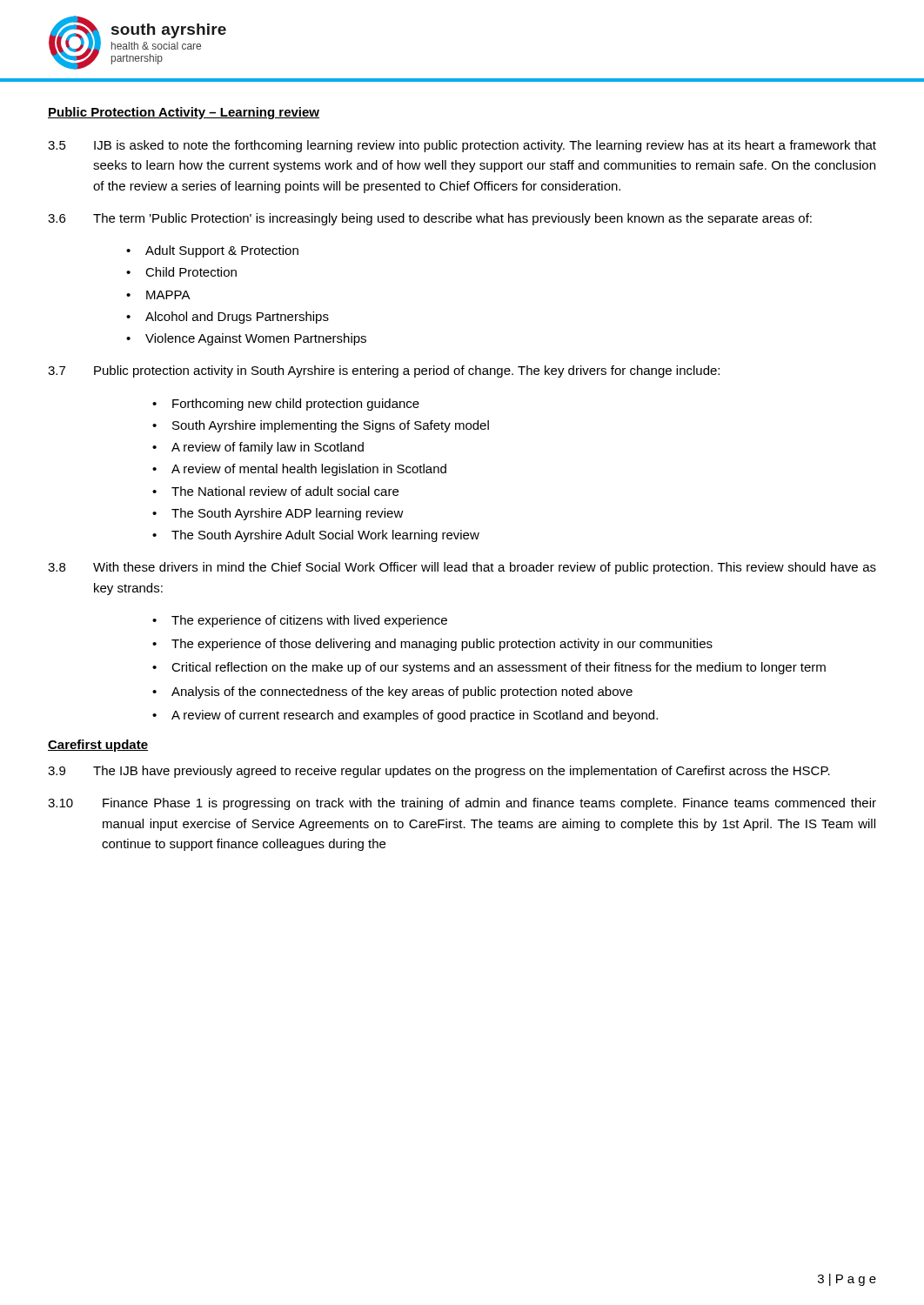The image size is (924, 1305).
Task: Click on the passage starting "•The National review of"
Action: (x=276, y=491)
